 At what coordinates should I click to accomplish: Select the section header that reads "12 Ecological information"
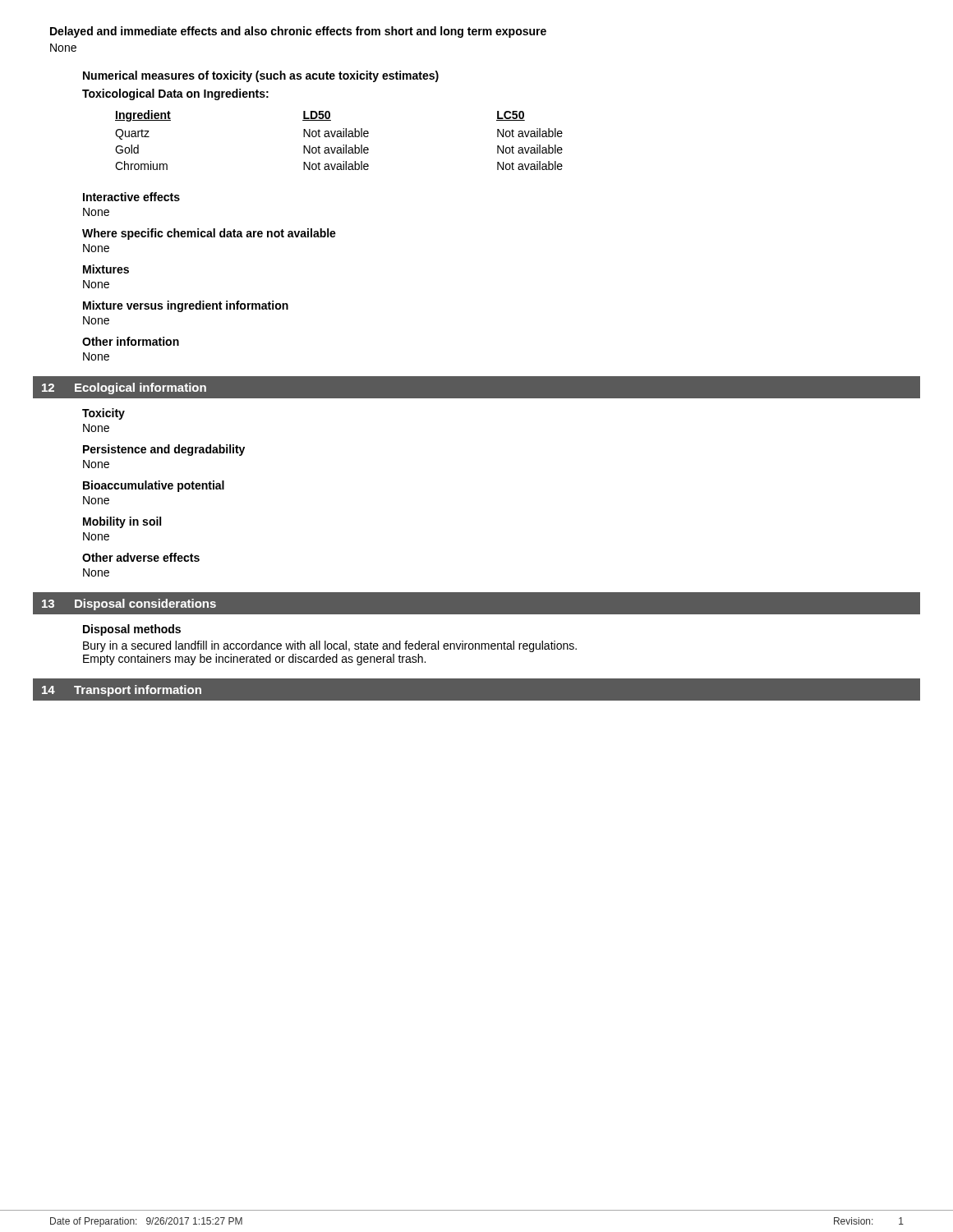pyautogui.click(x=476, y=387)
